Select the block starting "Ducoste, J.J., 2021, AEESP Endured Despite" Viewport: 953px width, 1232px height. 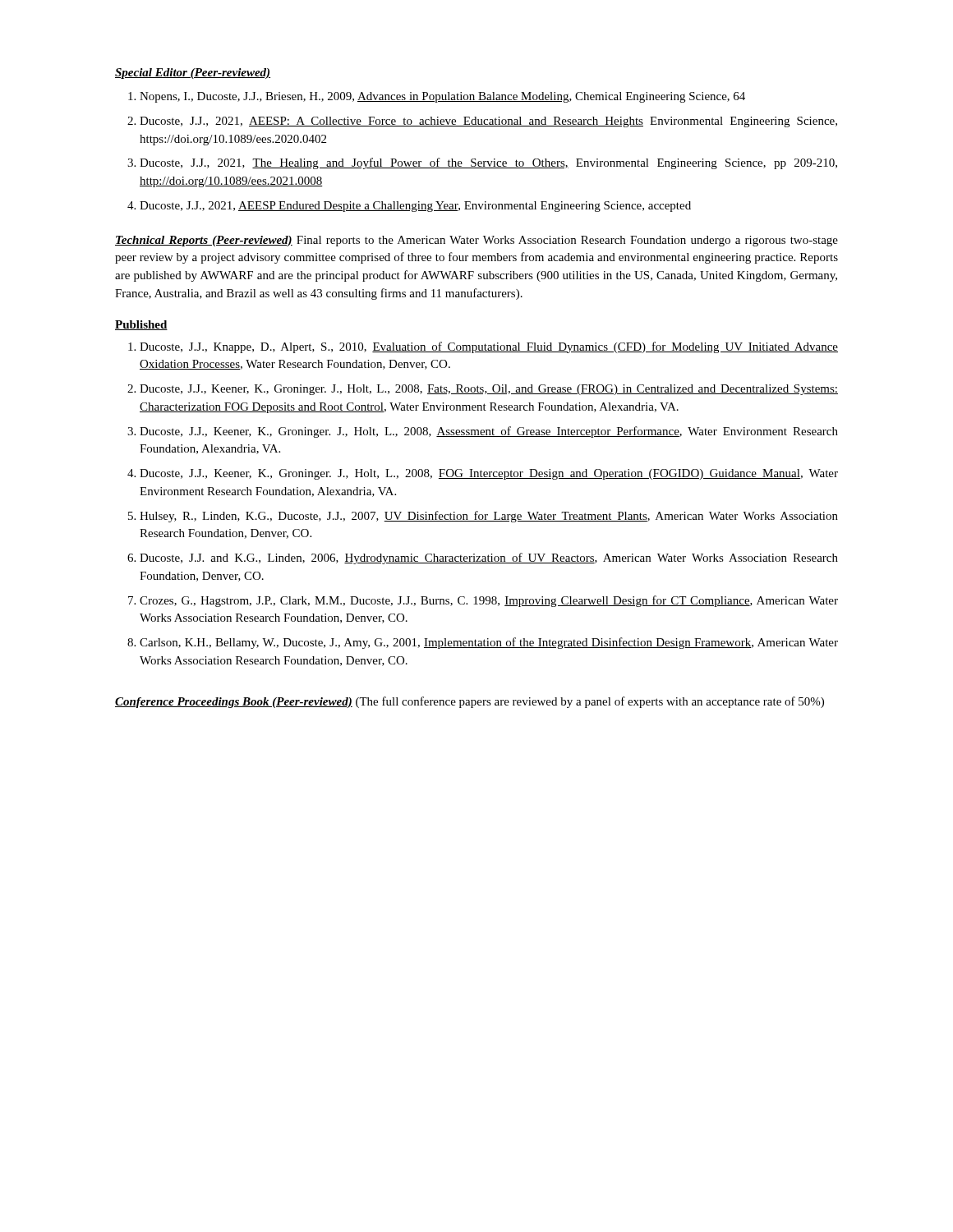[476, 206]
